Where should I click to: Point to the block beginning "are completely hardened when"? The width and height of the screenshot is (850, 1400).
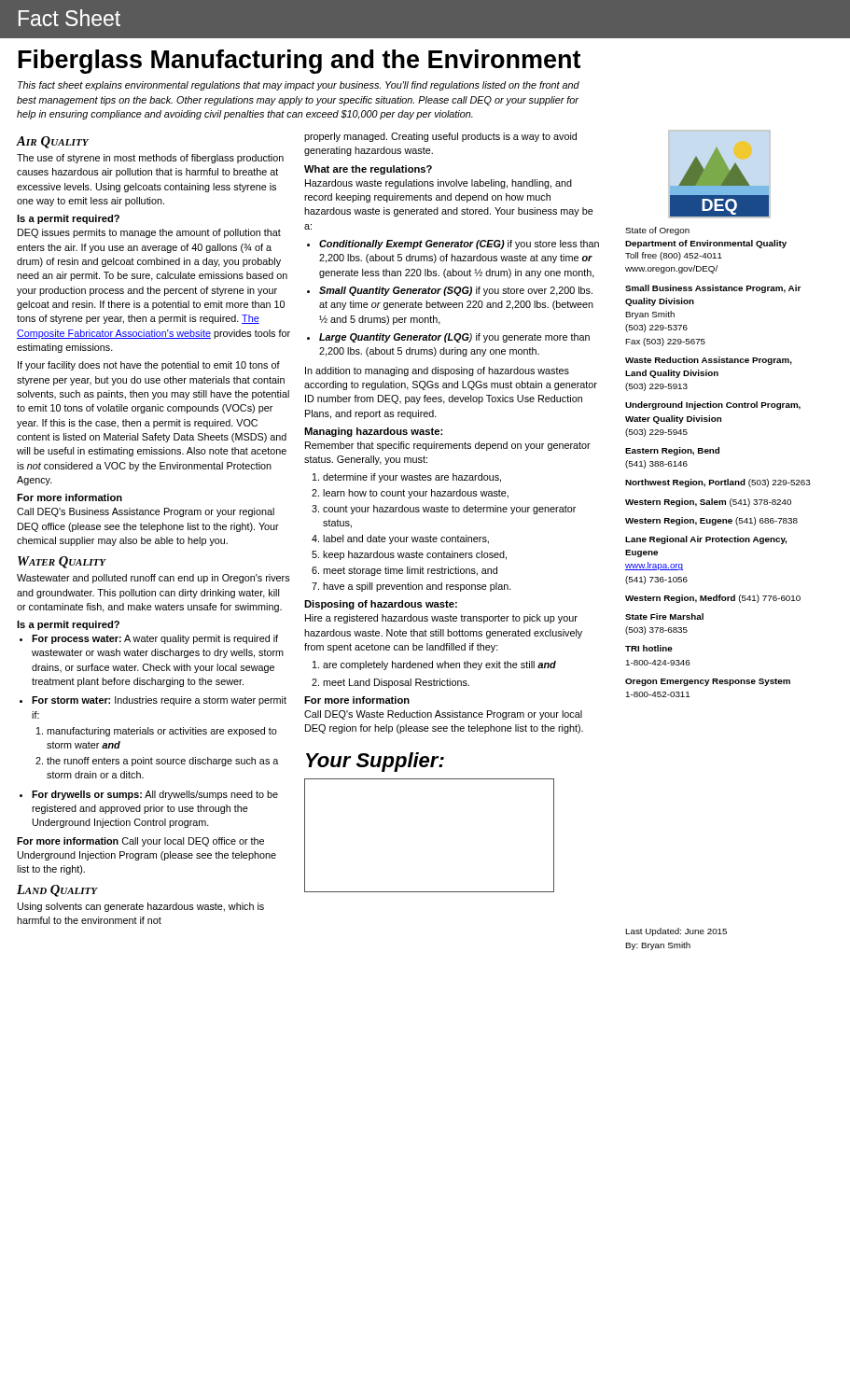click(439, 665)
